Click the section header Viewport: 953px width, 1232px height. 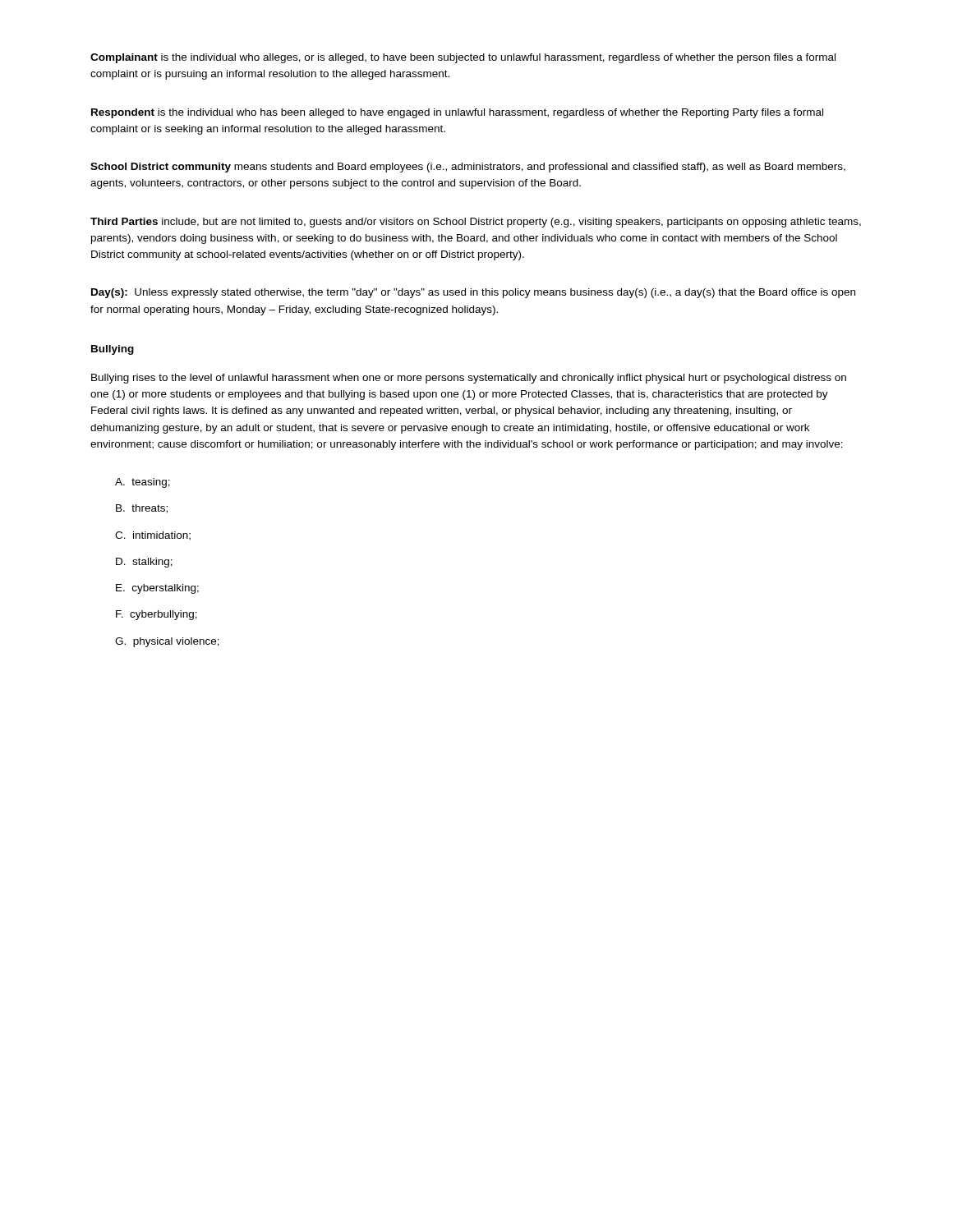pos(112,348)
